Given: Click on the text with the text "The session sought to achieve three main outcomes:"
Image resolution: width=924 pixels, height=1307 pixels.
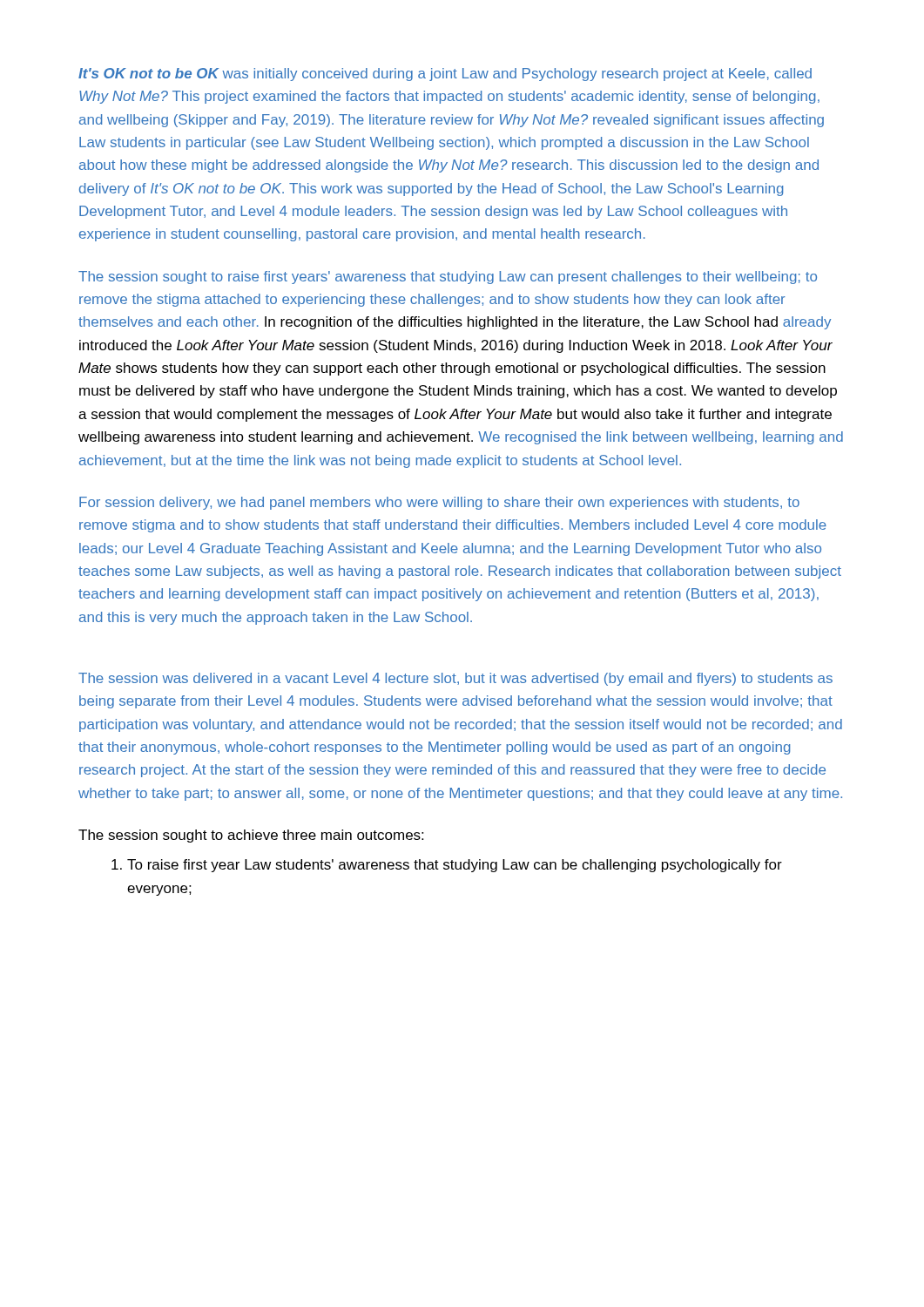Looking at the screenshot, I should click(252, 835).
